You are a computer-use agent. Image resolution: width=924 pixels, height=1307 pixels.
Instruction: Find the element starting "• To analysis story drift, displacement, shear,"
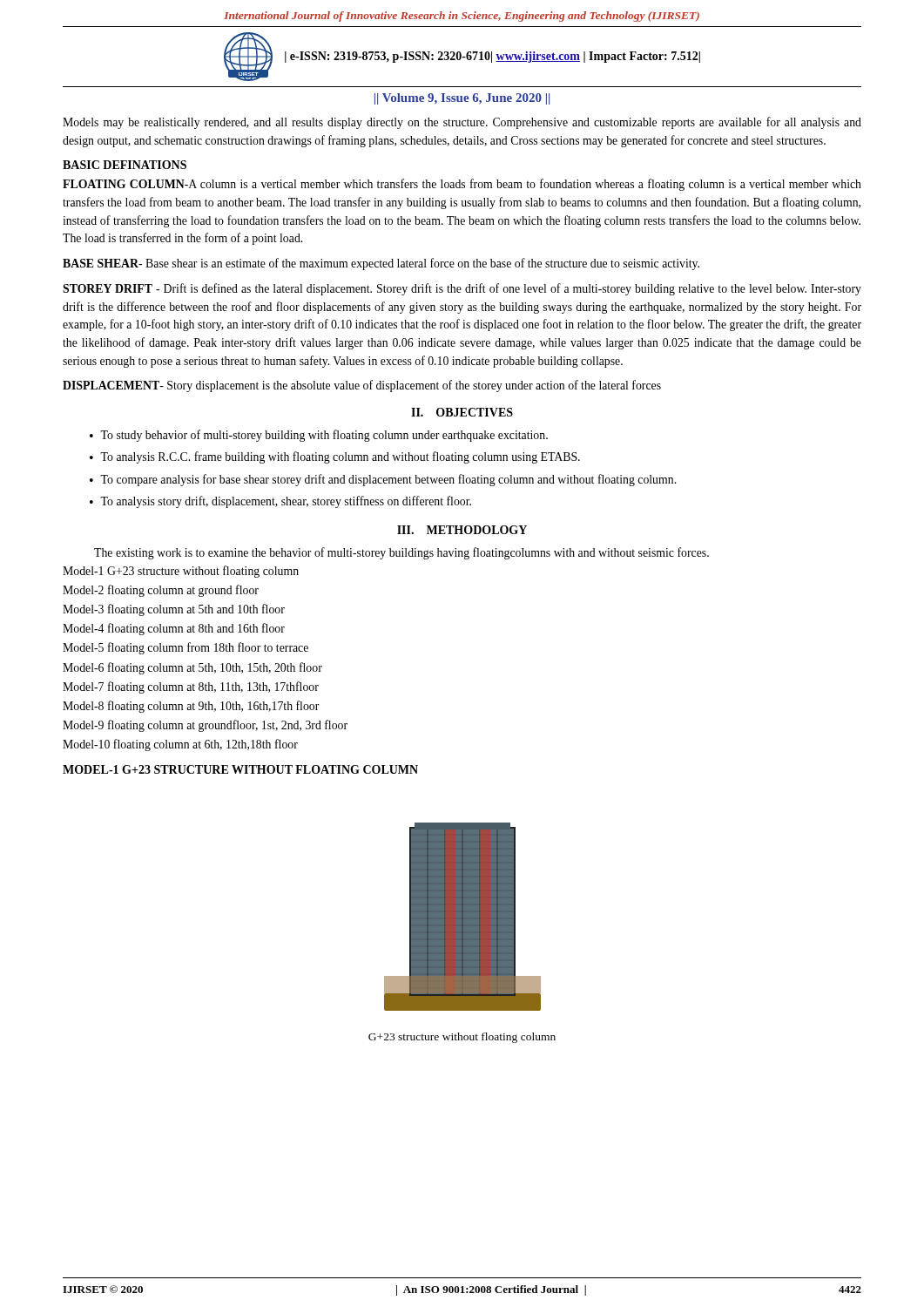point(280,503)
